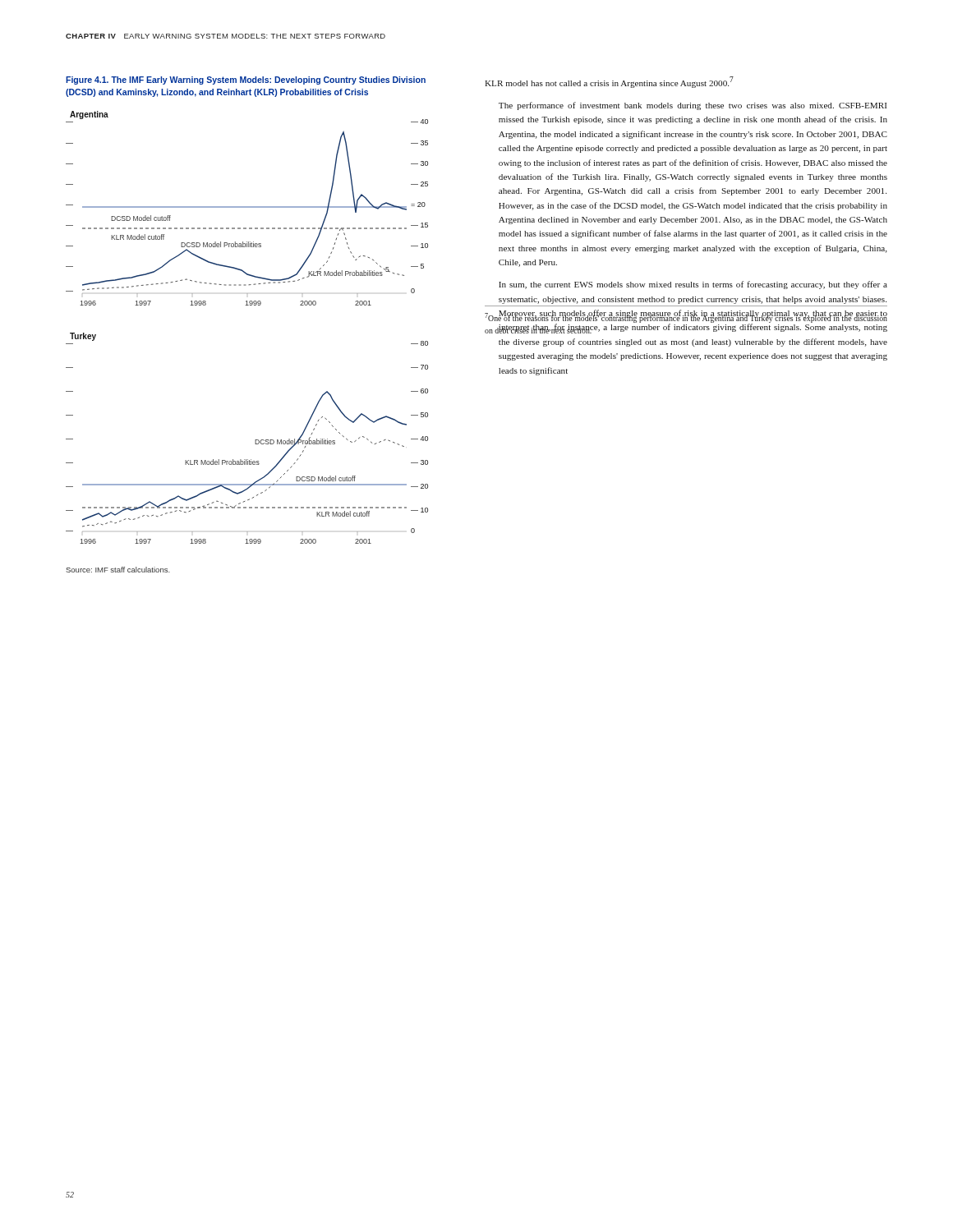This screenshot has width=953, height=1232.
Task: Navigate to the passage starting "Figure 4.1. The IMF Early Warning System Models:"
Action: (x=246, y=86)
